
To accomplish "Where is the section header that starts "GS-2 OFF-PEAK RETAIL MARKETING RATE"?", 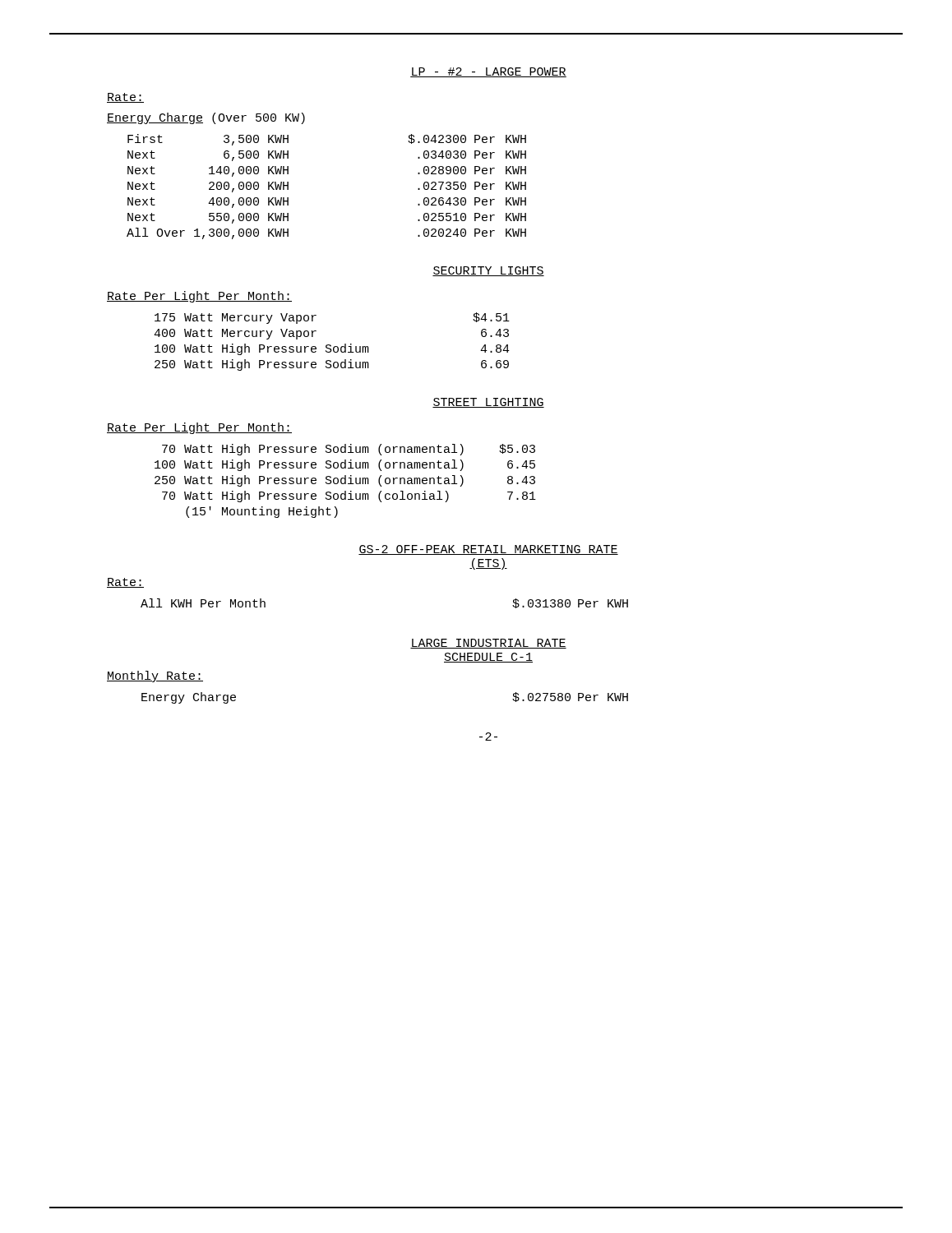I will [488, 557].
